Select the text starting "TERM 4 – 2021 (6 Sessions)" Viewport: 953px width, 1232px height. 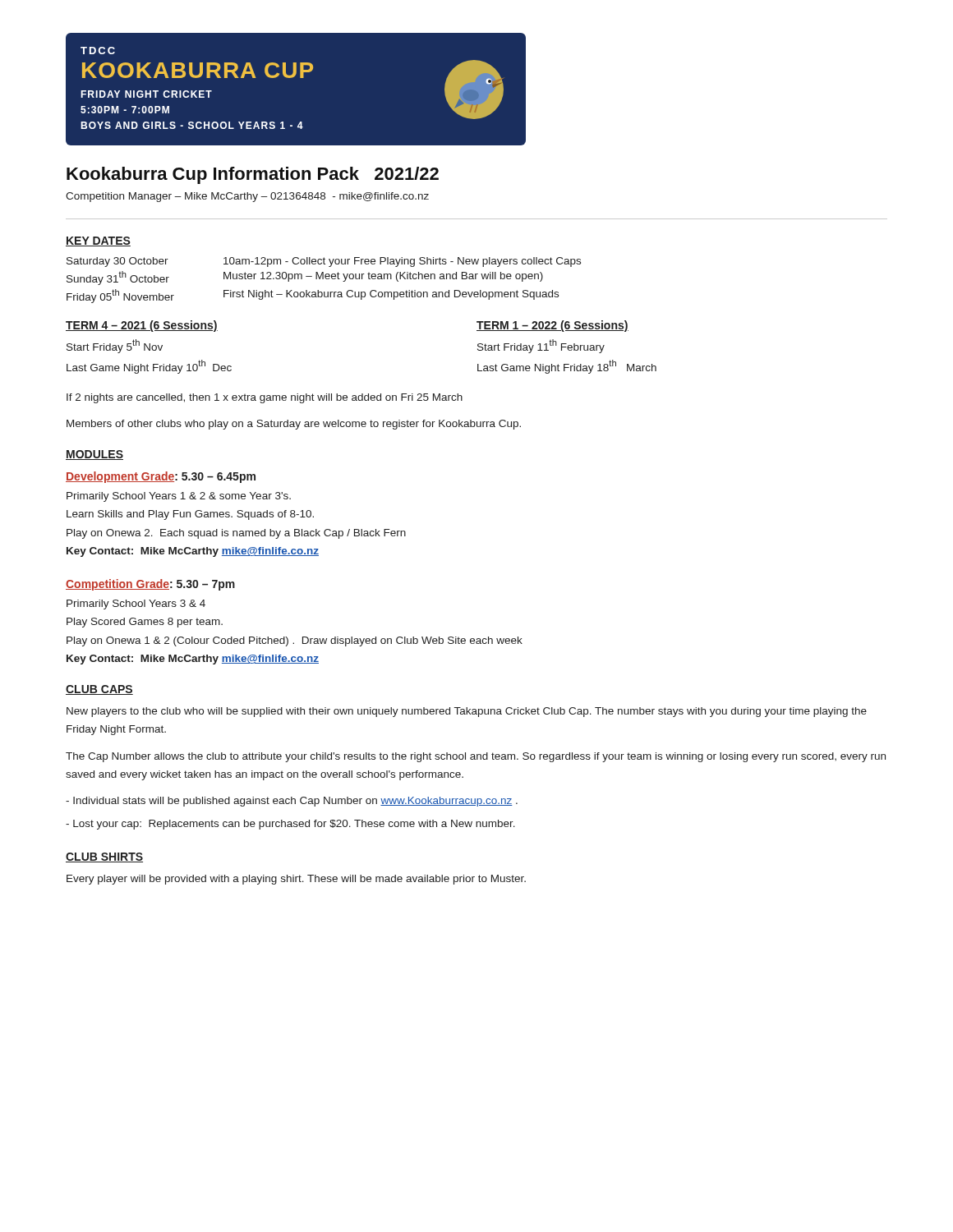click(x=141, y=326)
